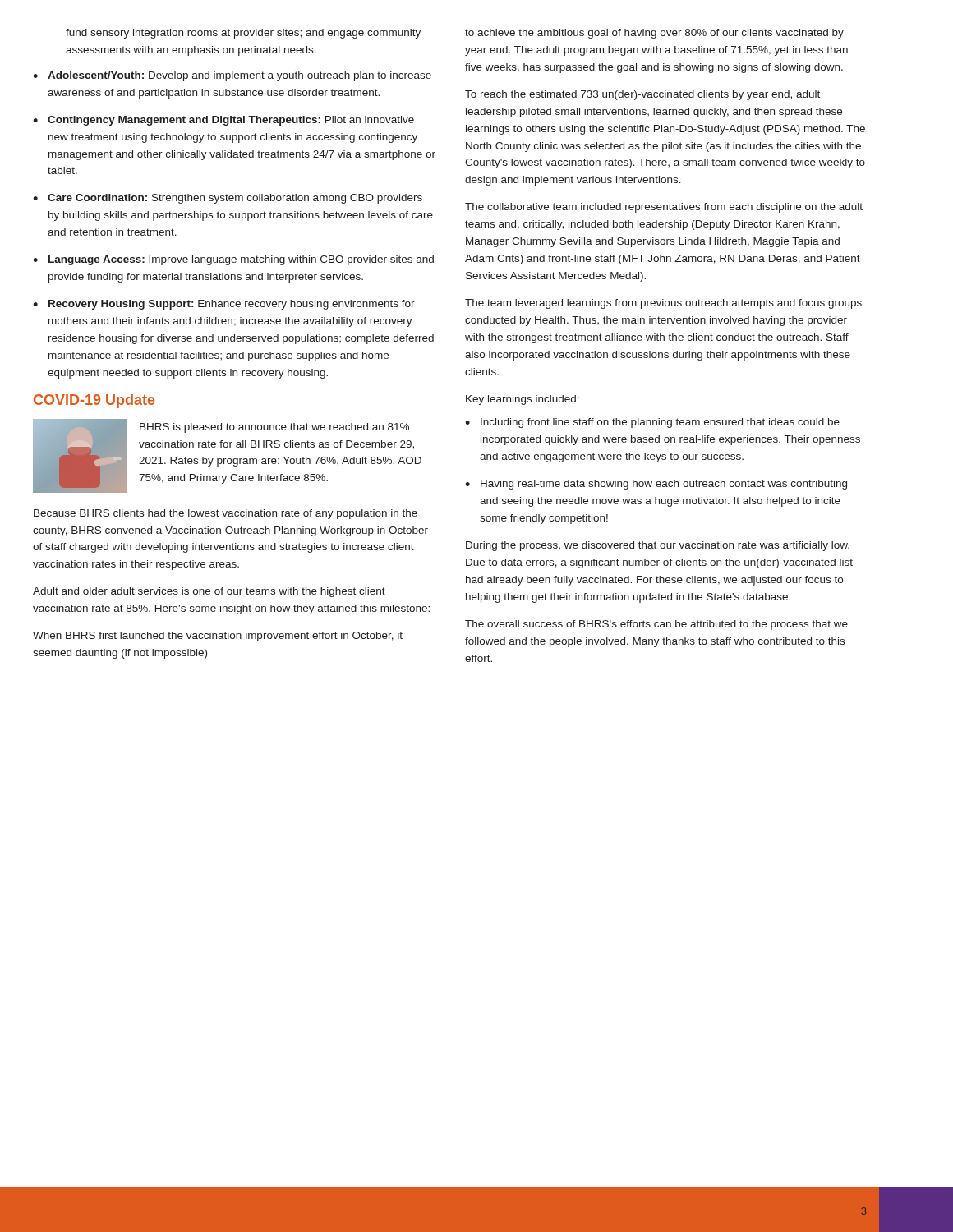
Task: Find the element starting "Because BHRS clients had the"
Action: 230,538
